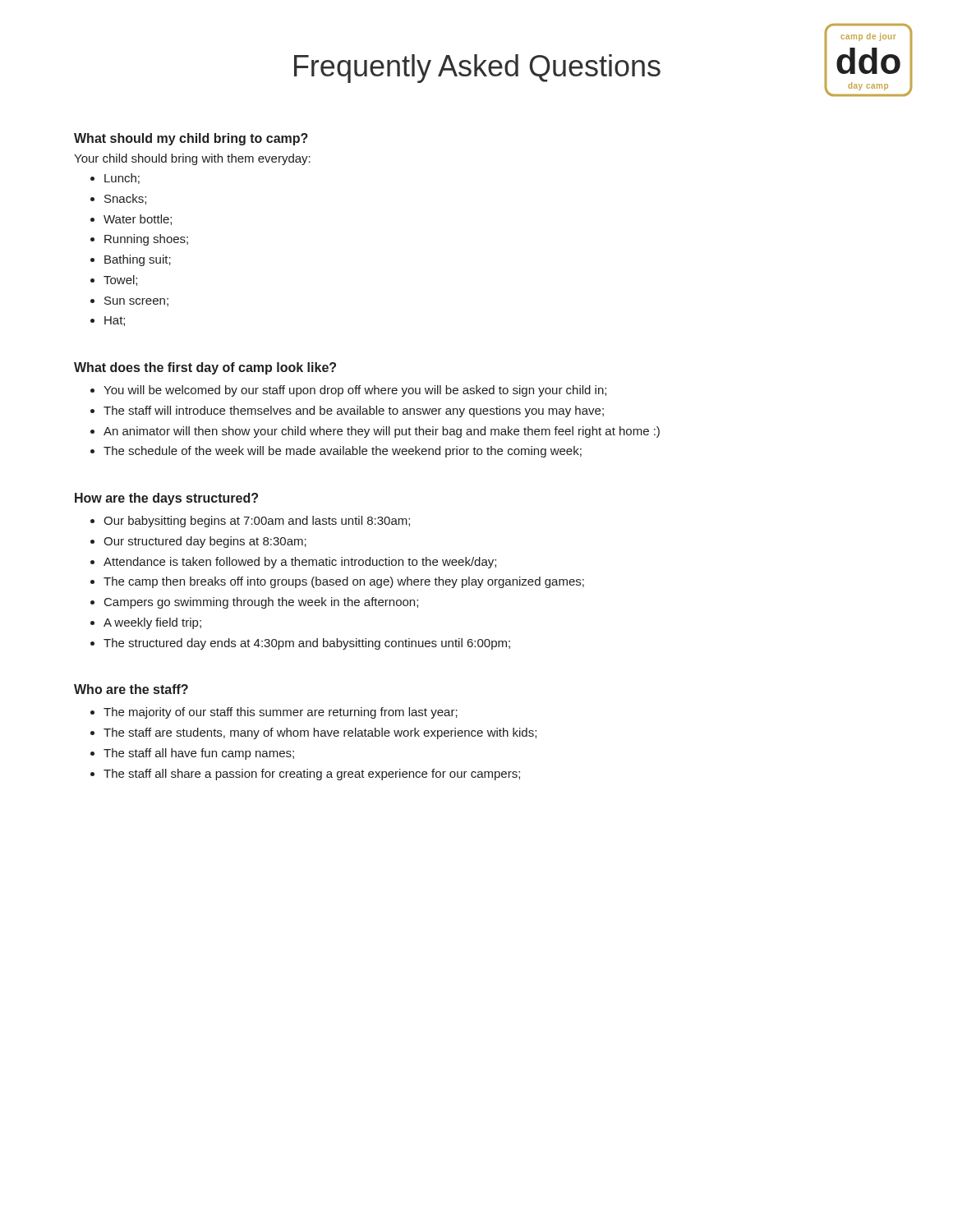Find the title
The width and height of the screenshot is (953, 1232).
click(476, 67)
